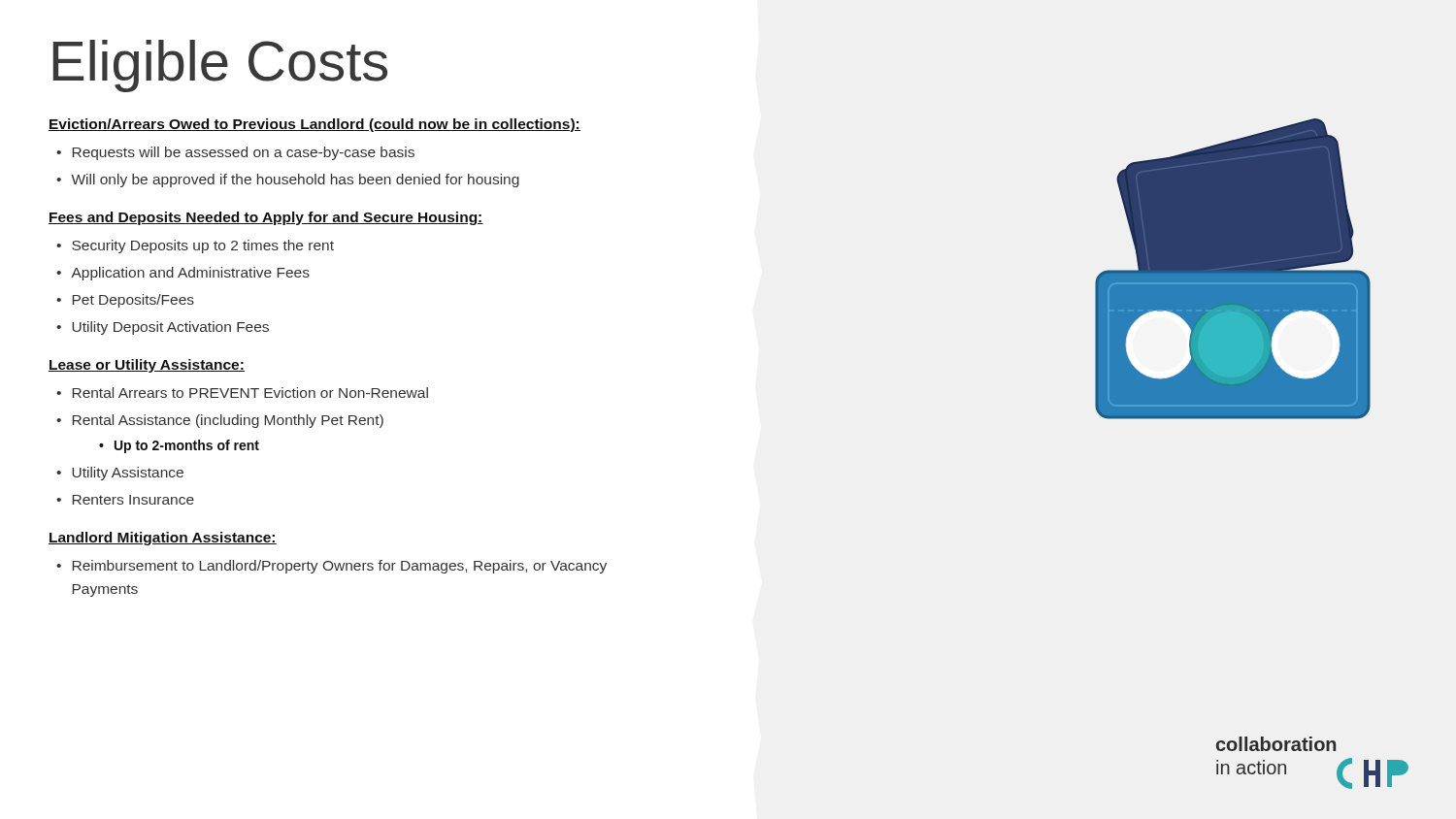Click the passage that begins "• Security Deposits up to 2 times"
The width and height of the screenshot is (1456, 819).
[195, 245]
